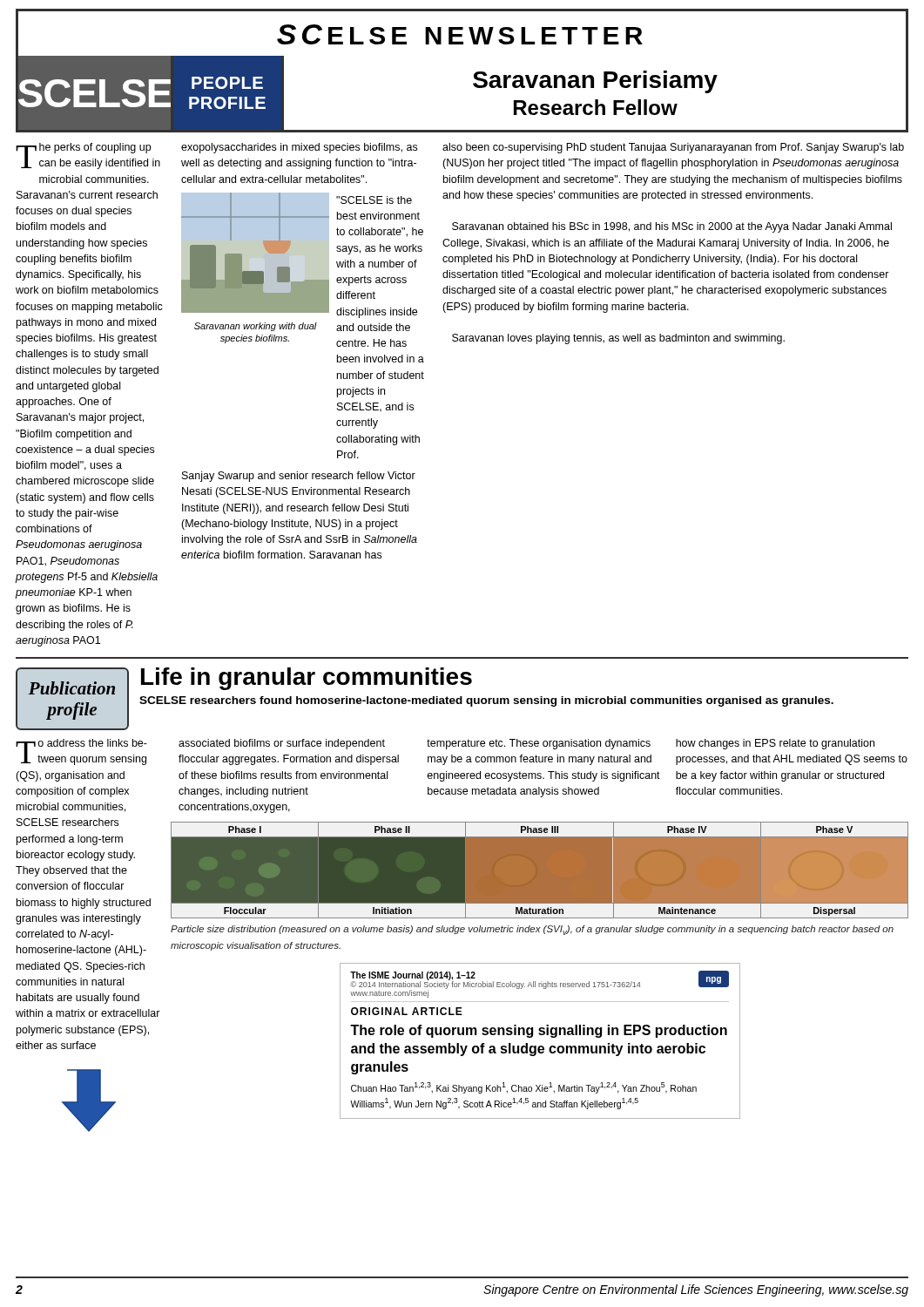Click on the region starting "SCELSE researchers found homoserine-lactone-mediated"
Screen dimensions: 1307x924
(x=487, y=700)
